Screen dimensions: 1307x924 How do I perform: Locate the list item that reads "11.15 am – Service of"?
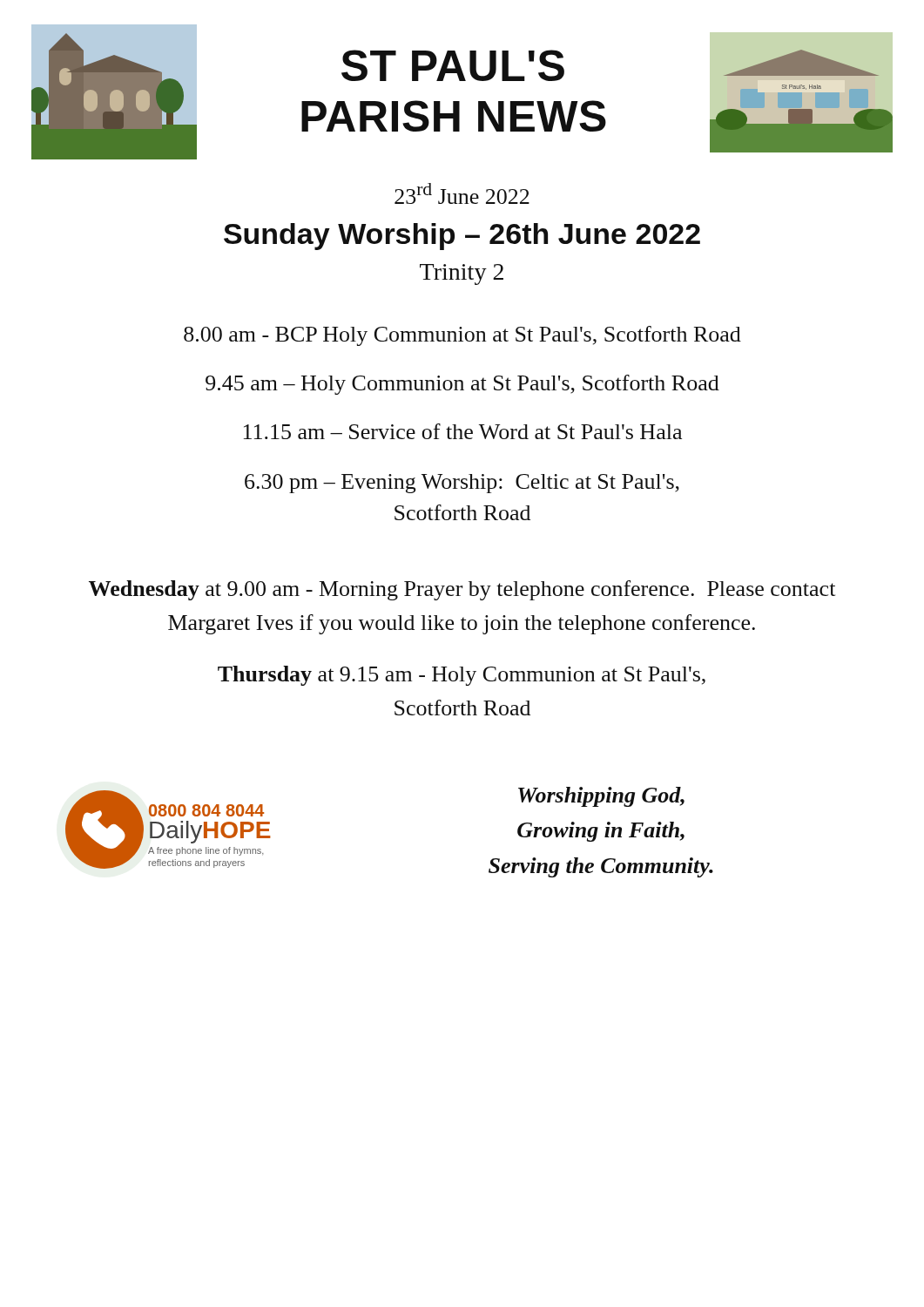462,432
